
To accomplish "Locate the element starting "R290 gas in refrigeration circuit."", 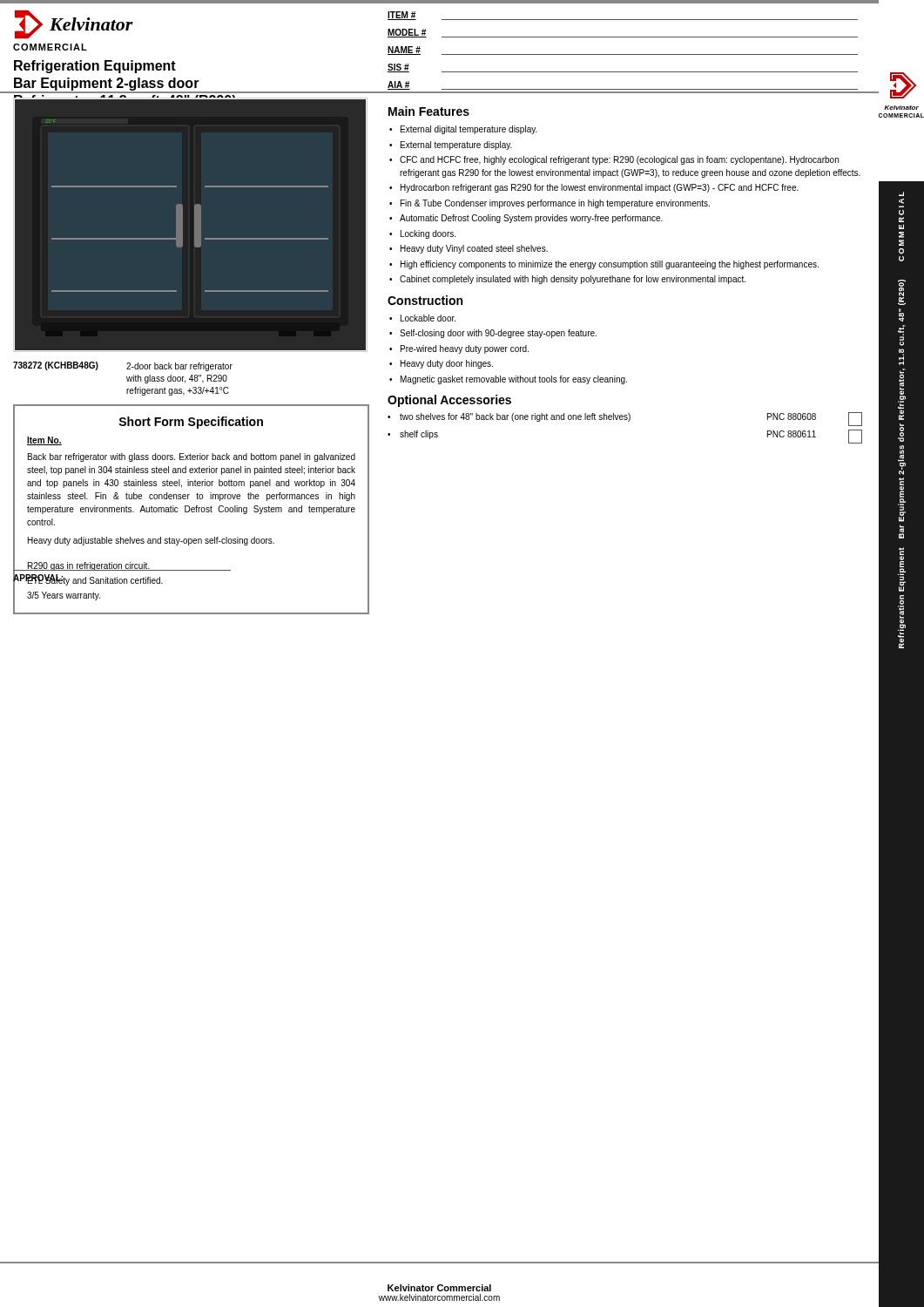I will click(88, 566).
